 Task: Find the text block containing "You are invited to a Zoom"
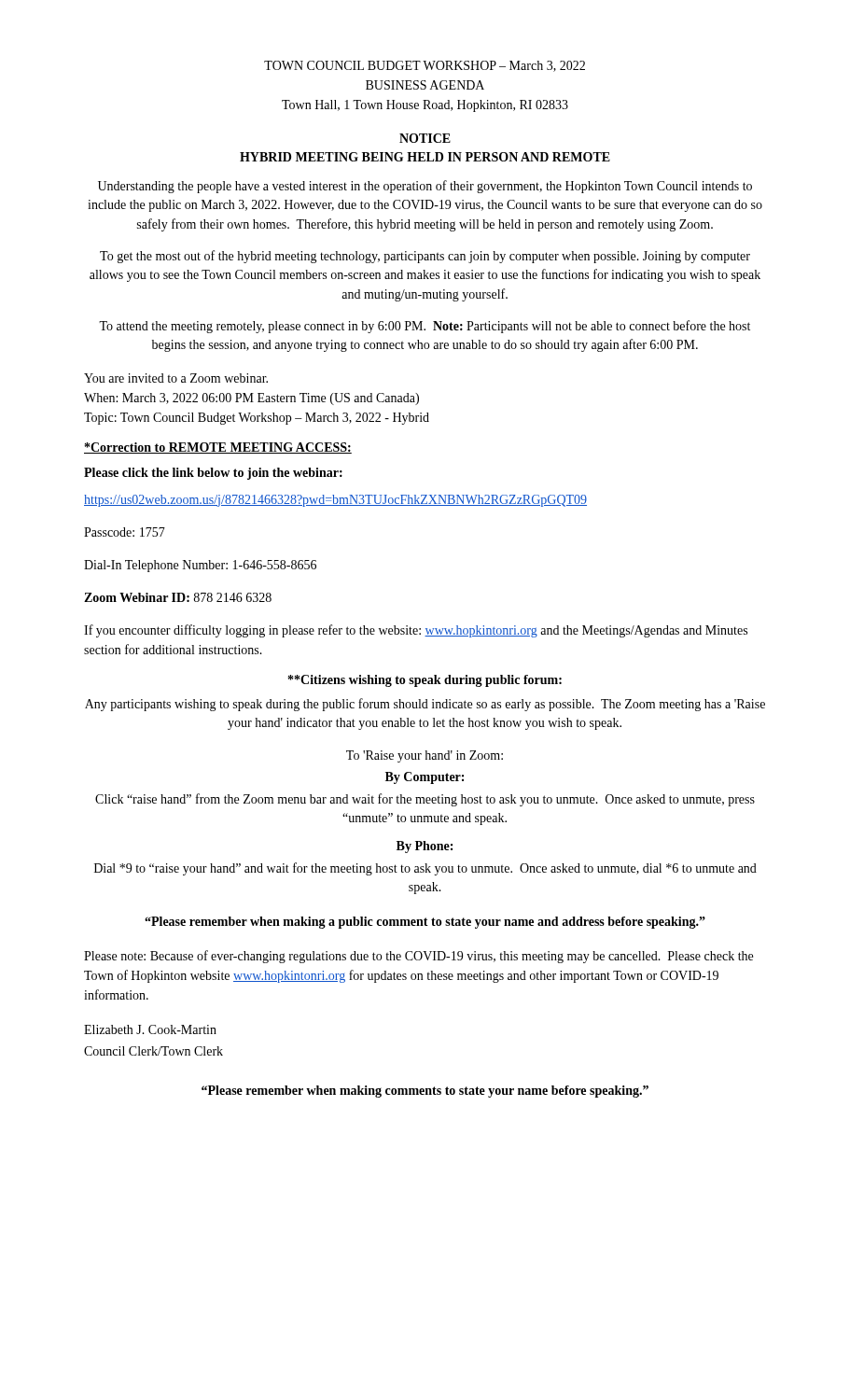[257, 398]
